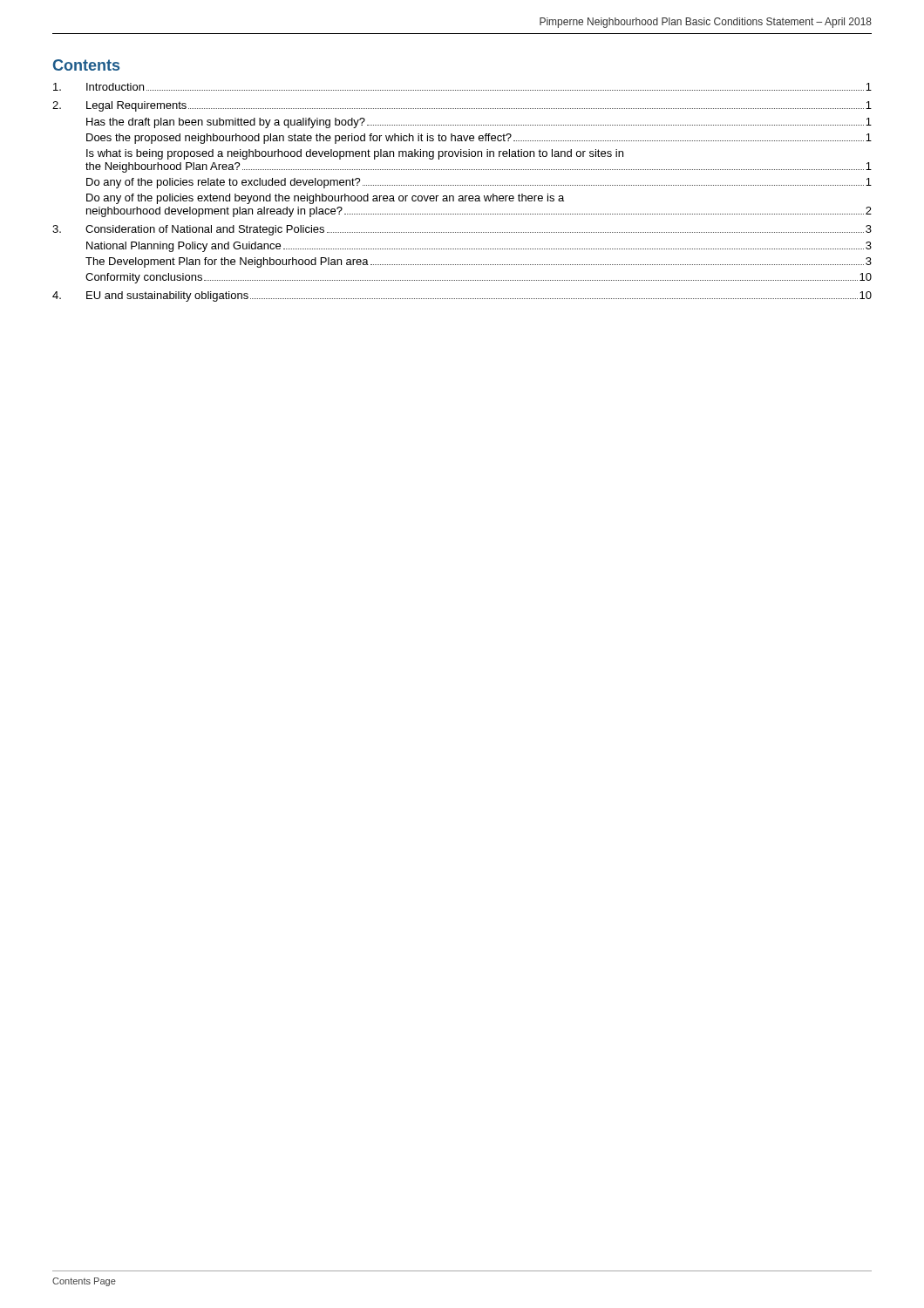Select the element starting "4. EU and sustainability obligations"
This screenshot has height=1308, width=924.
coord(462,295)
